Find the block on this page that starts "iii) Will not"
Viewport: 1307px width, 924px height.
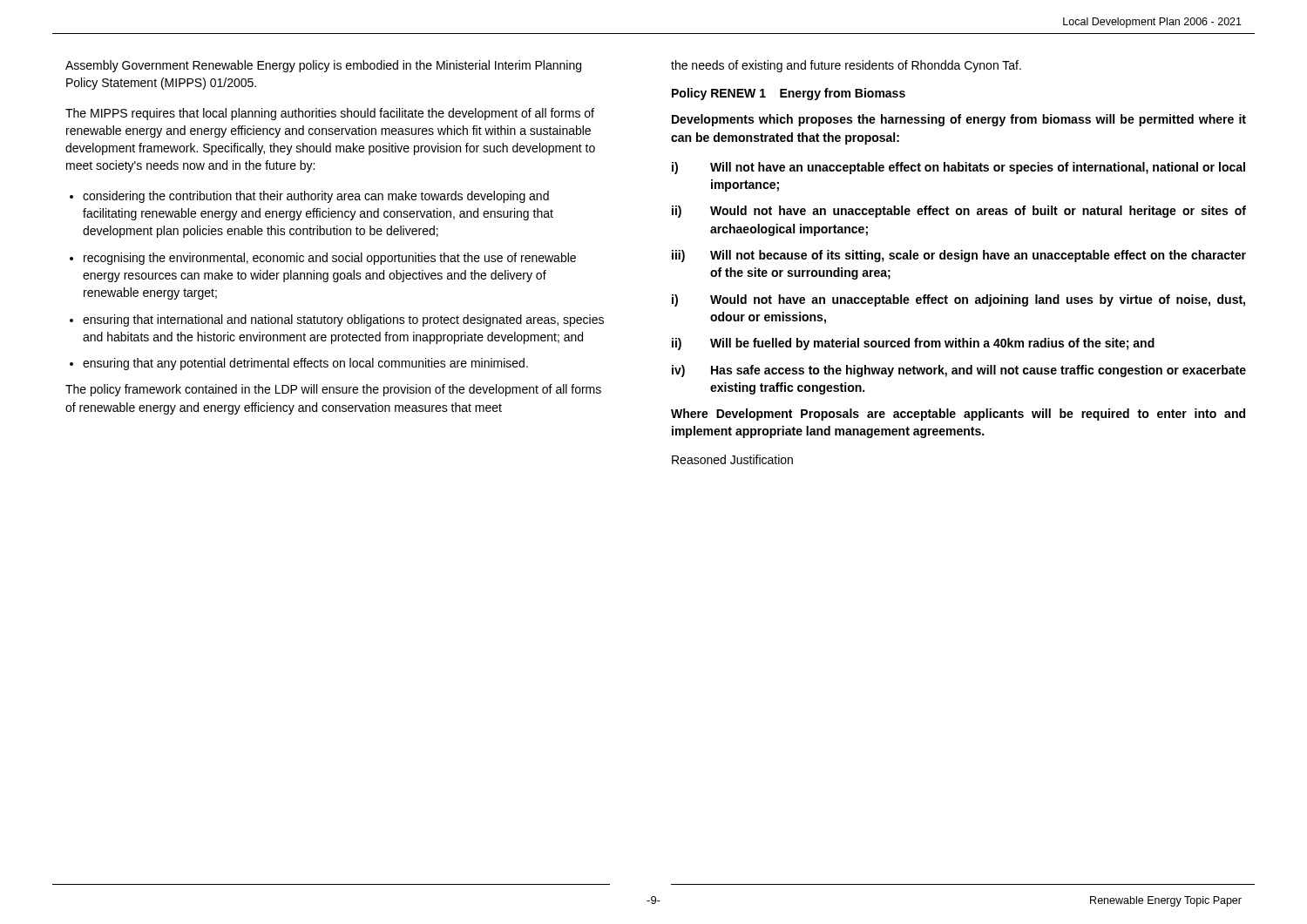[958, 264]
